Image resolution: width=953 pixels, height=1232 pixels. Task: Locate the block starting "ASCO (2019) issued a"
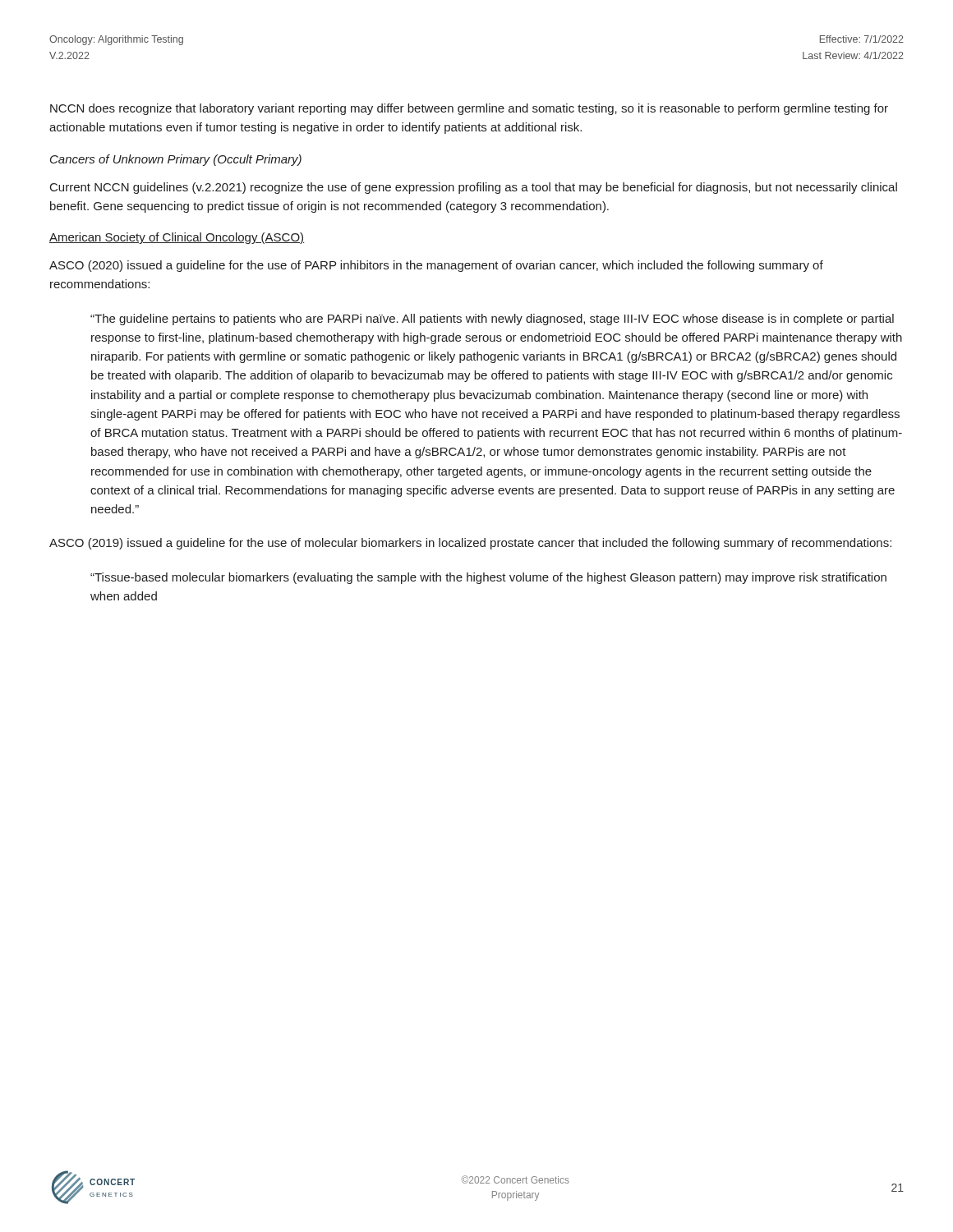[471, 543]
